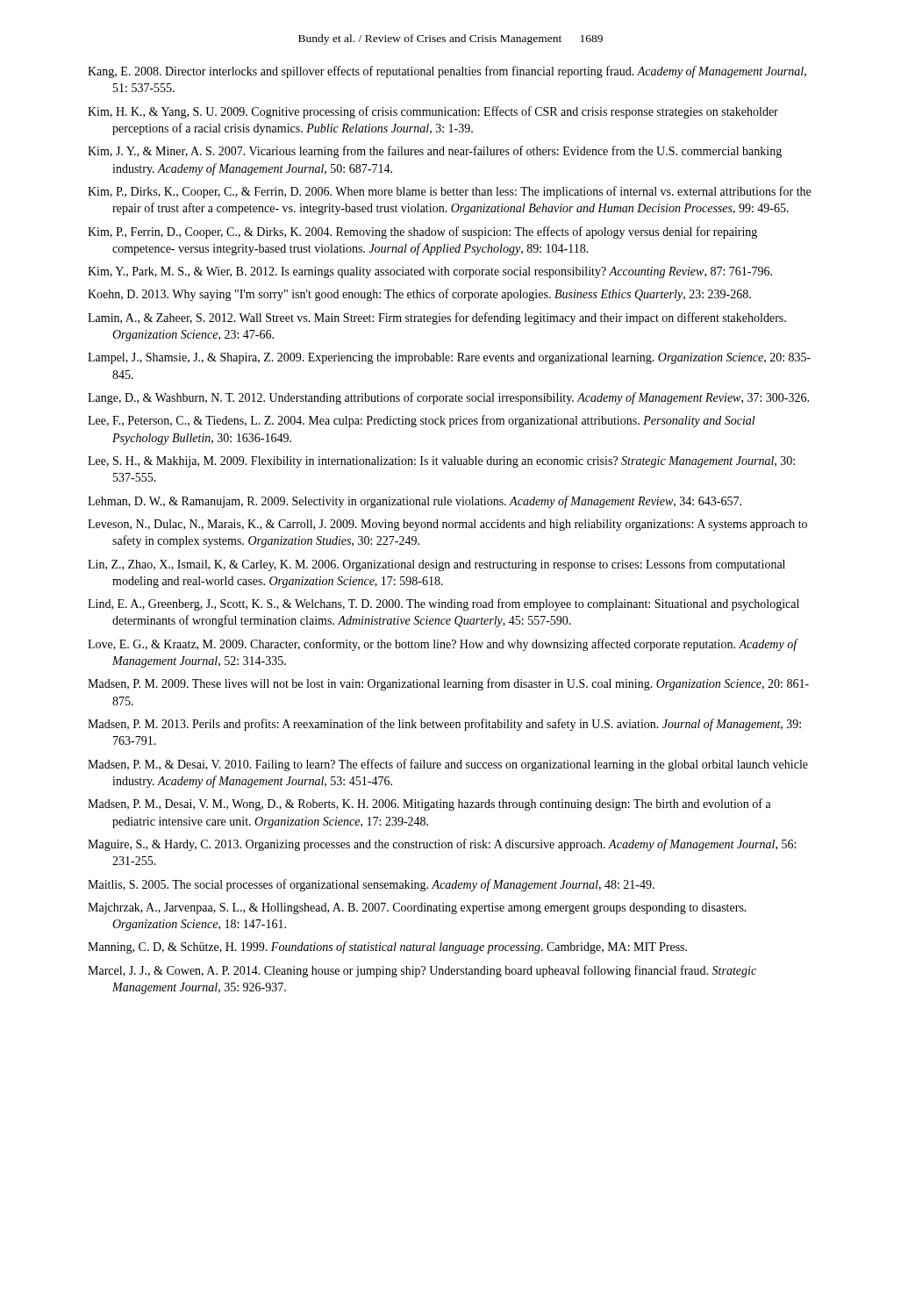Where is the passage that starts "Lehman, D. W.,"?
901x1316 pixels.
click(x=415, y=501)
